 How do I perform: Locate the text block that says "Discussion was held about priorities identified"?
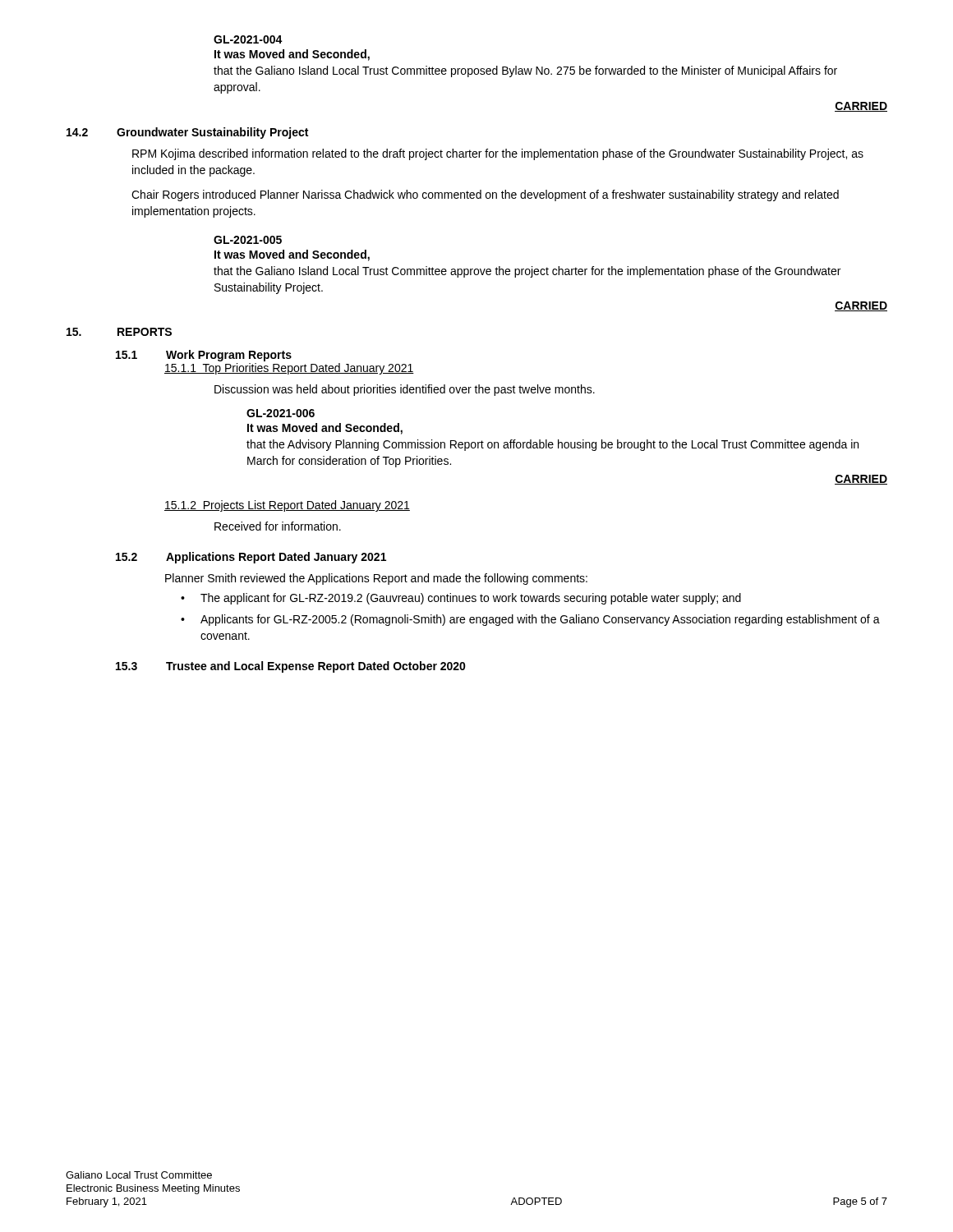[404, 390]
